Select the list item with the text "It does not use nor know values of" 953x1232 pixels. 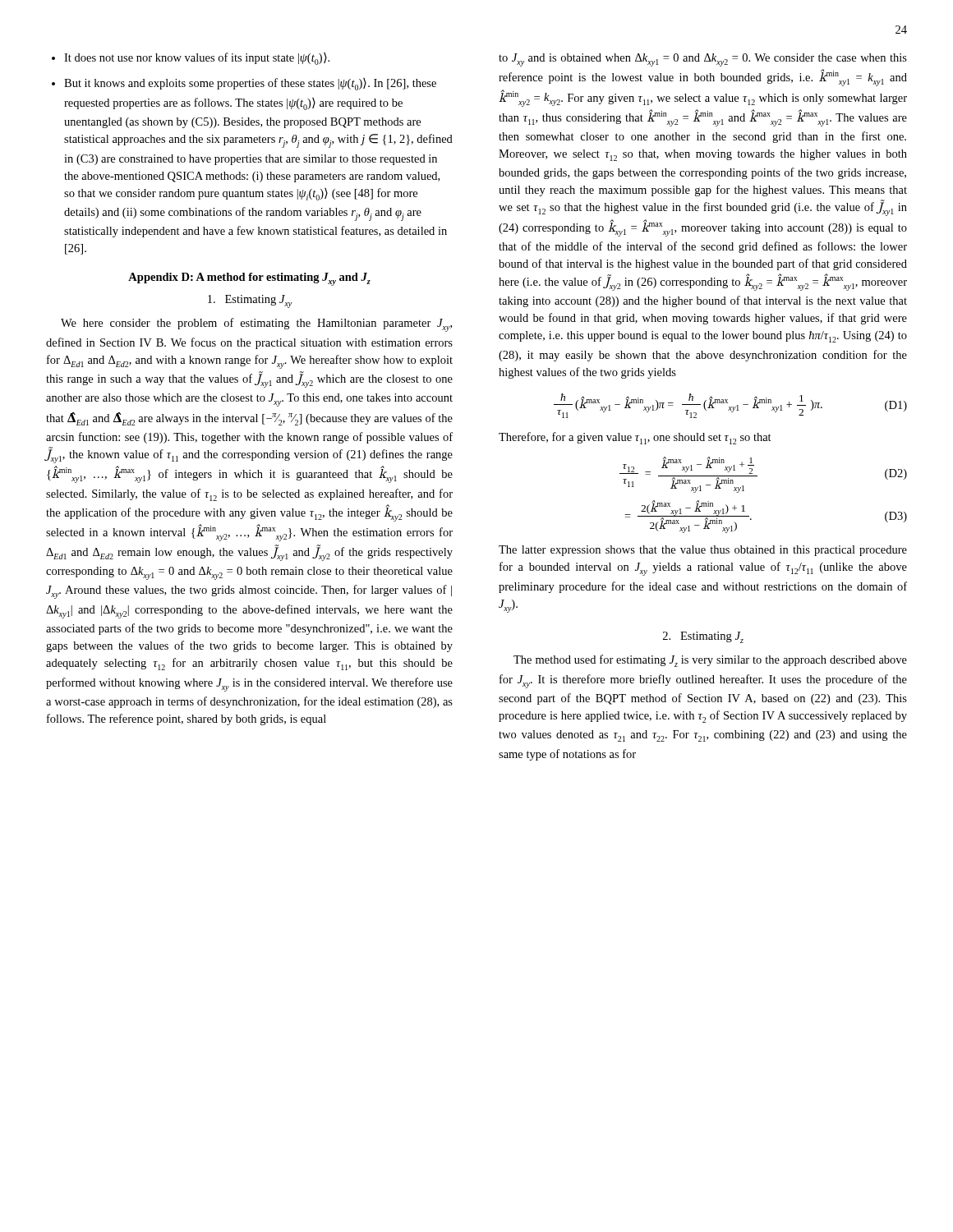[249, 153]
